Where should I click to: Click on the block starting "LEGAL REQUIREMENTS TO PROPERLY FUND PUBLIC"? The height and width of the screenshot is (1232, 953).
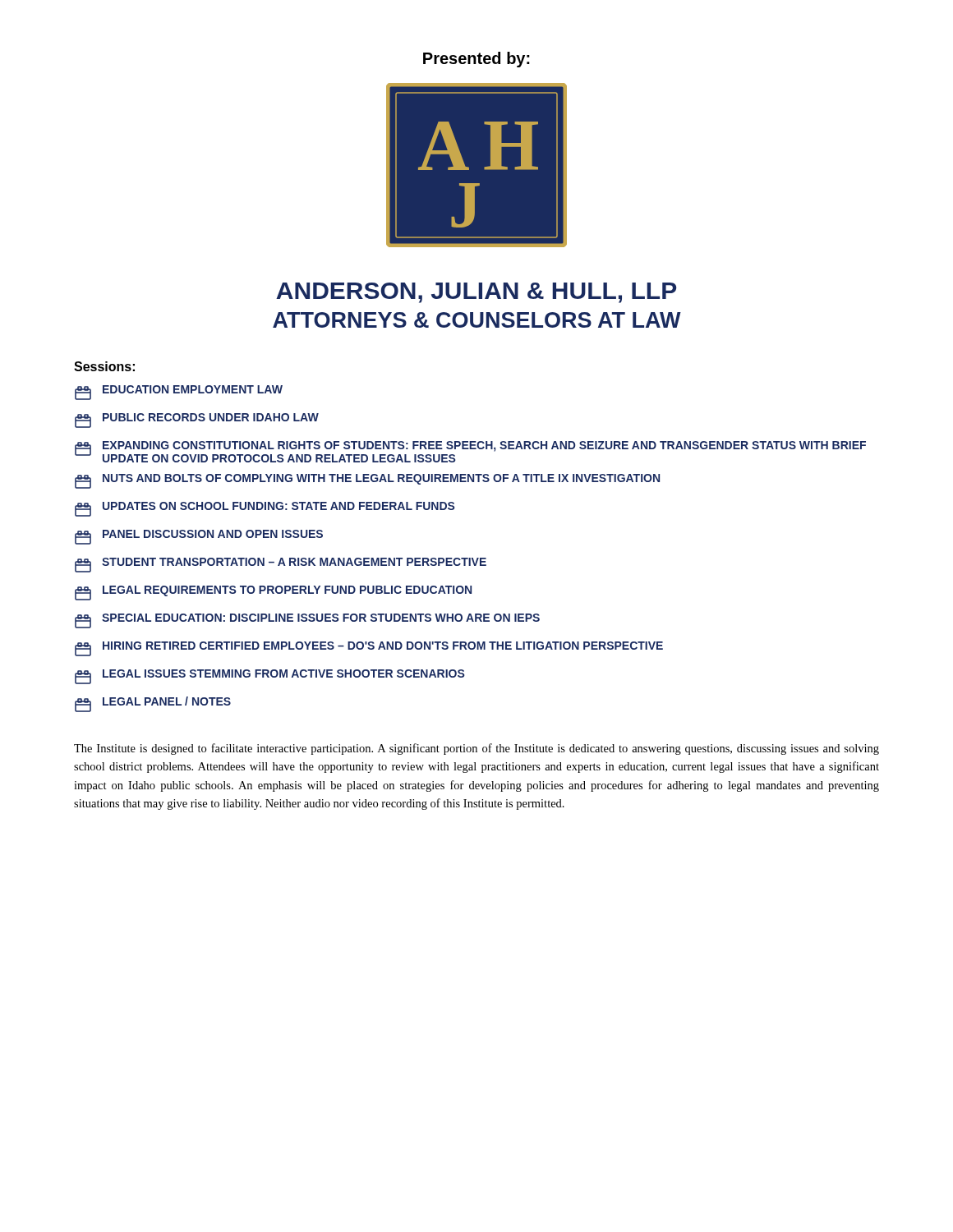(x=273, y=594)
